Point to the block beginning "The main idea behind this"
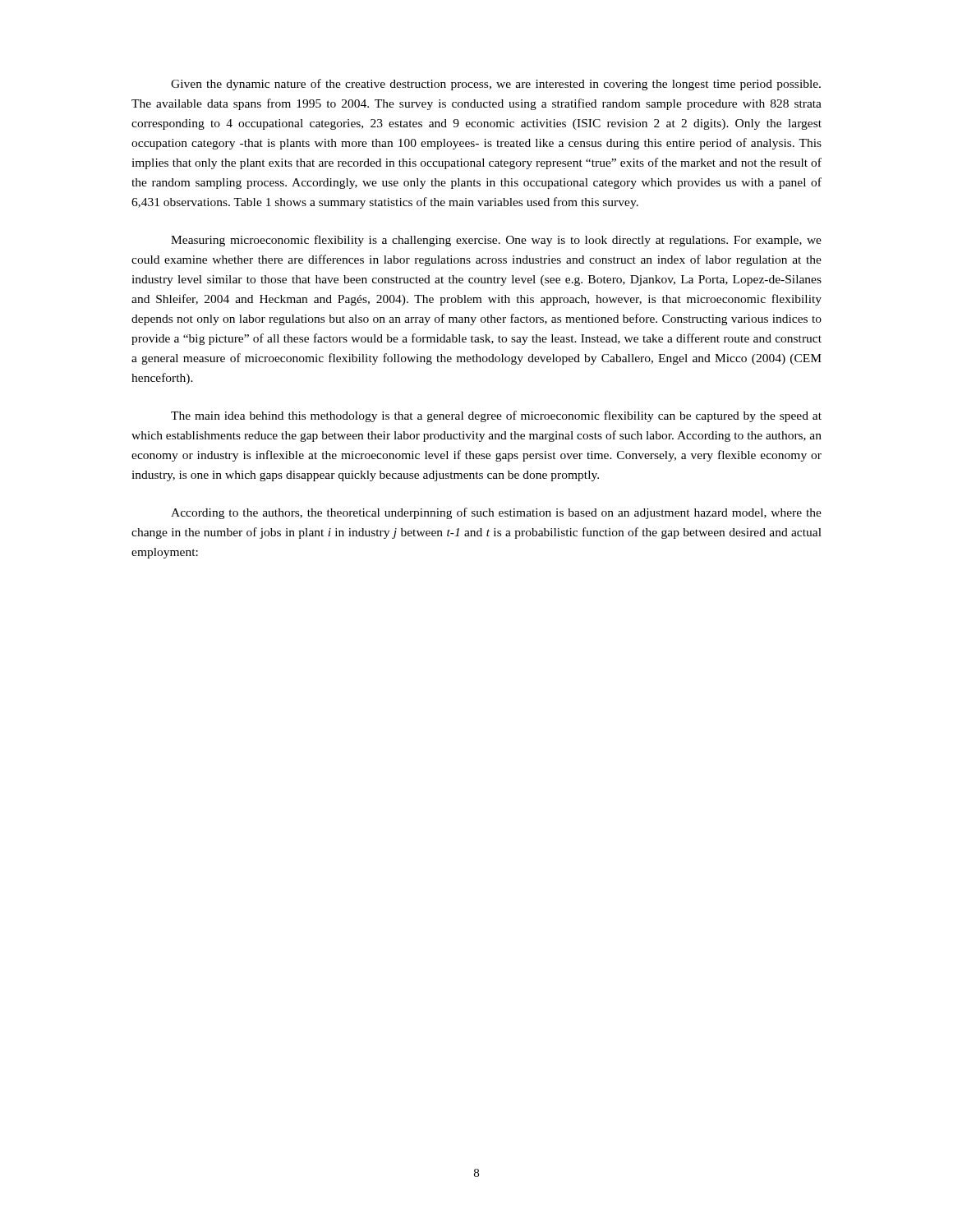 pos(476,445)
